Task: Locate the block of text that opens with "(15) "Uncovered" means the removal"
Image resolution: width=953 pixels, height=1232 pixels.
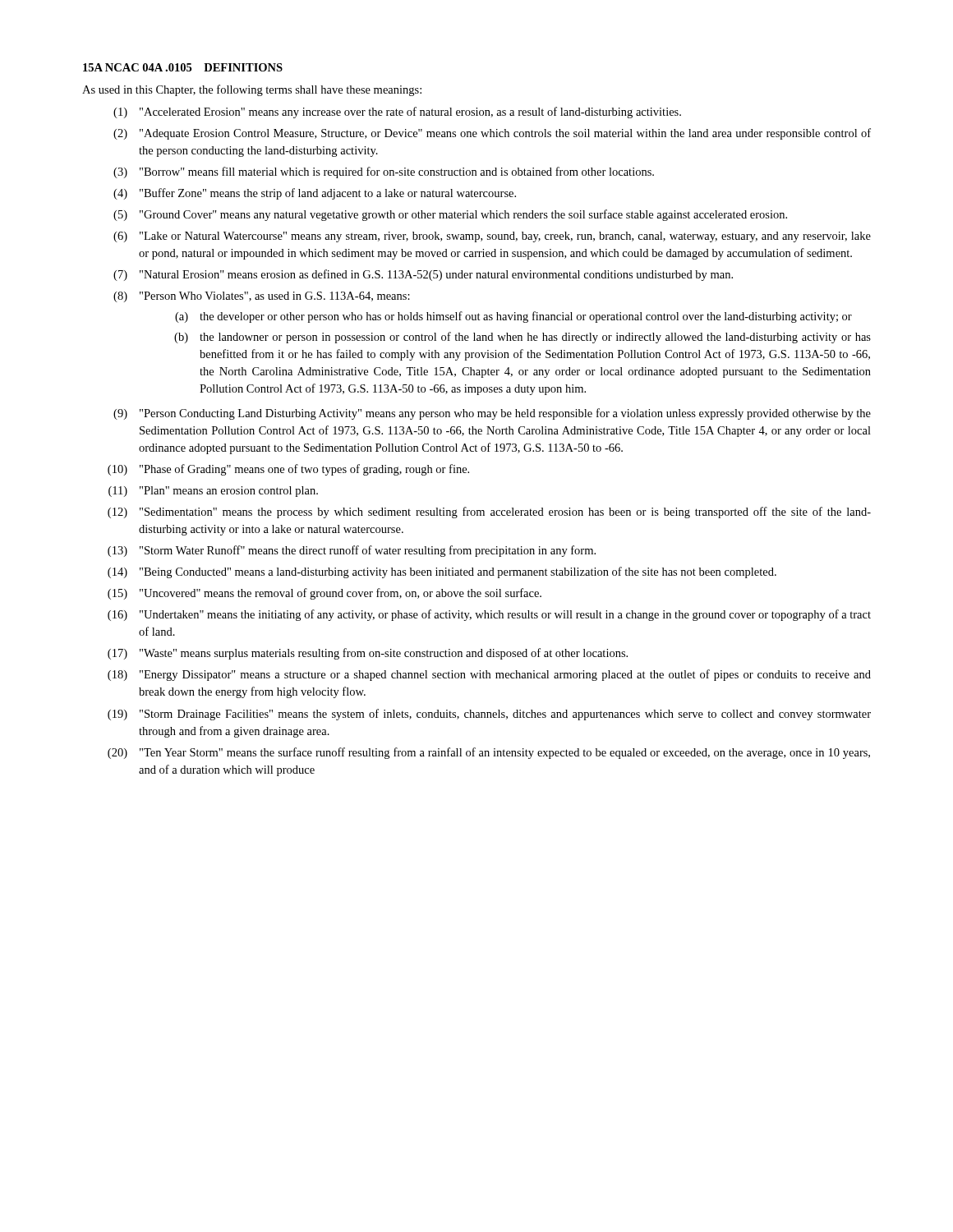Action: [476, 594]
